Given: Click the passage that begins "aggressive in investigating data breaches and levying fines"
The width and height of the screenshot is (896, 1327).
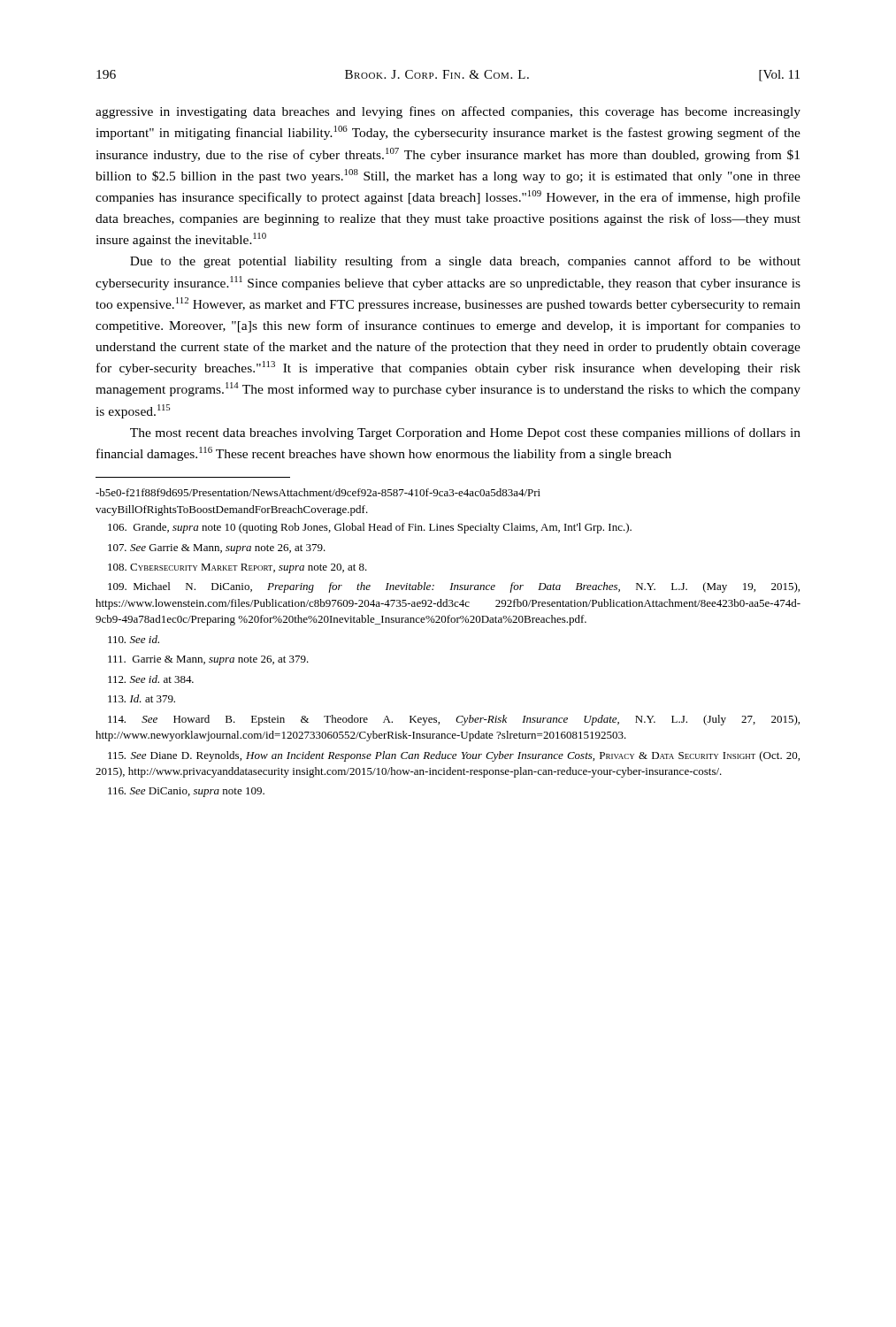Looking at the screenshot, I should pos(448,176).
